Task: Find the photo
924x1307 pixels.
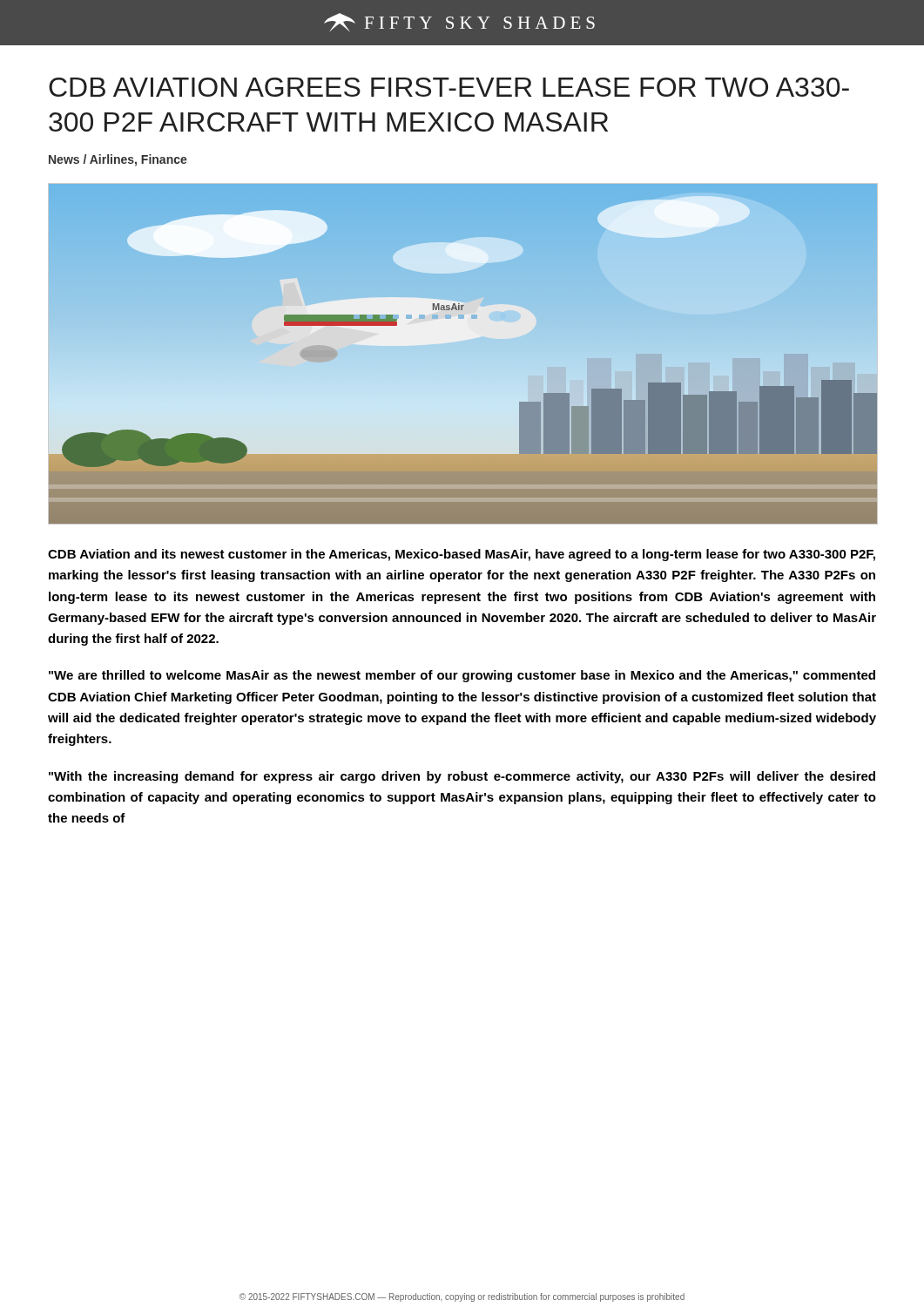Action: click(463, 354)
